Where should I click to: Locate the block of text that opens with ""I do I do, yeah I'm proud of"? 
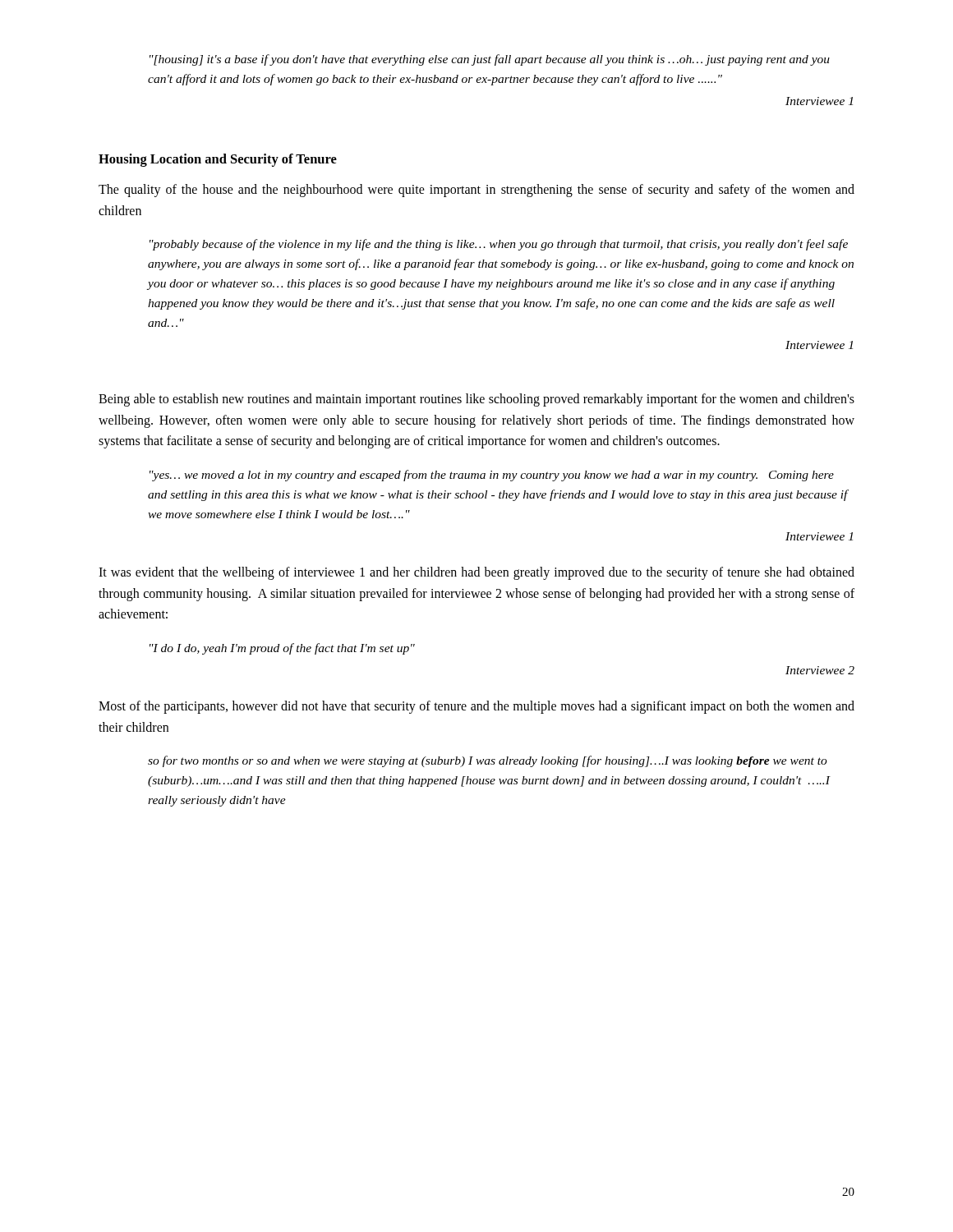[282, 649]
